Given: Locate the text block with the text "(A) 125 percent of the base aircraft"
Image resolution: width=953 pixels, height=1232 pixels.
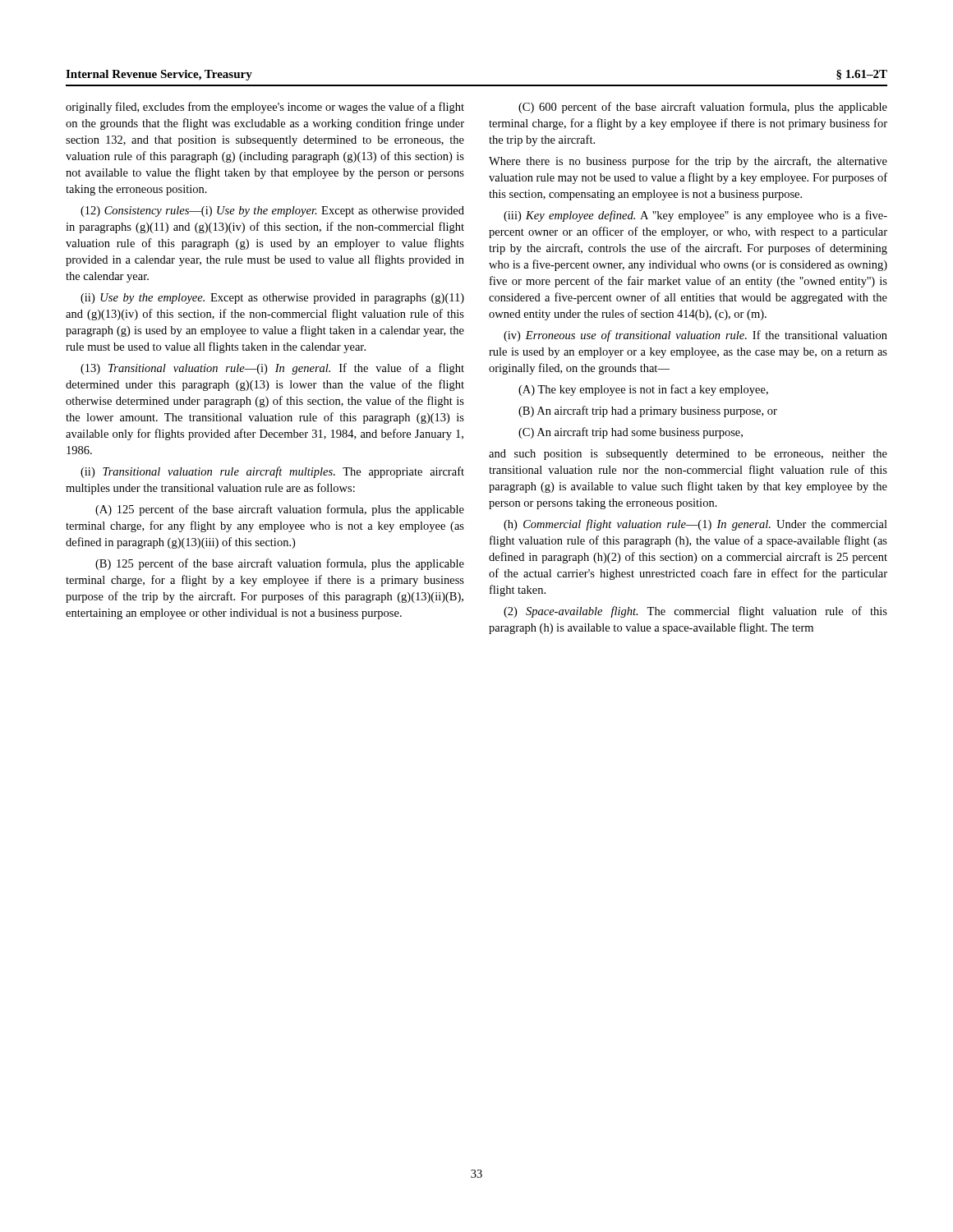Looking at the screenshot, I should click(x=265, y=526).
